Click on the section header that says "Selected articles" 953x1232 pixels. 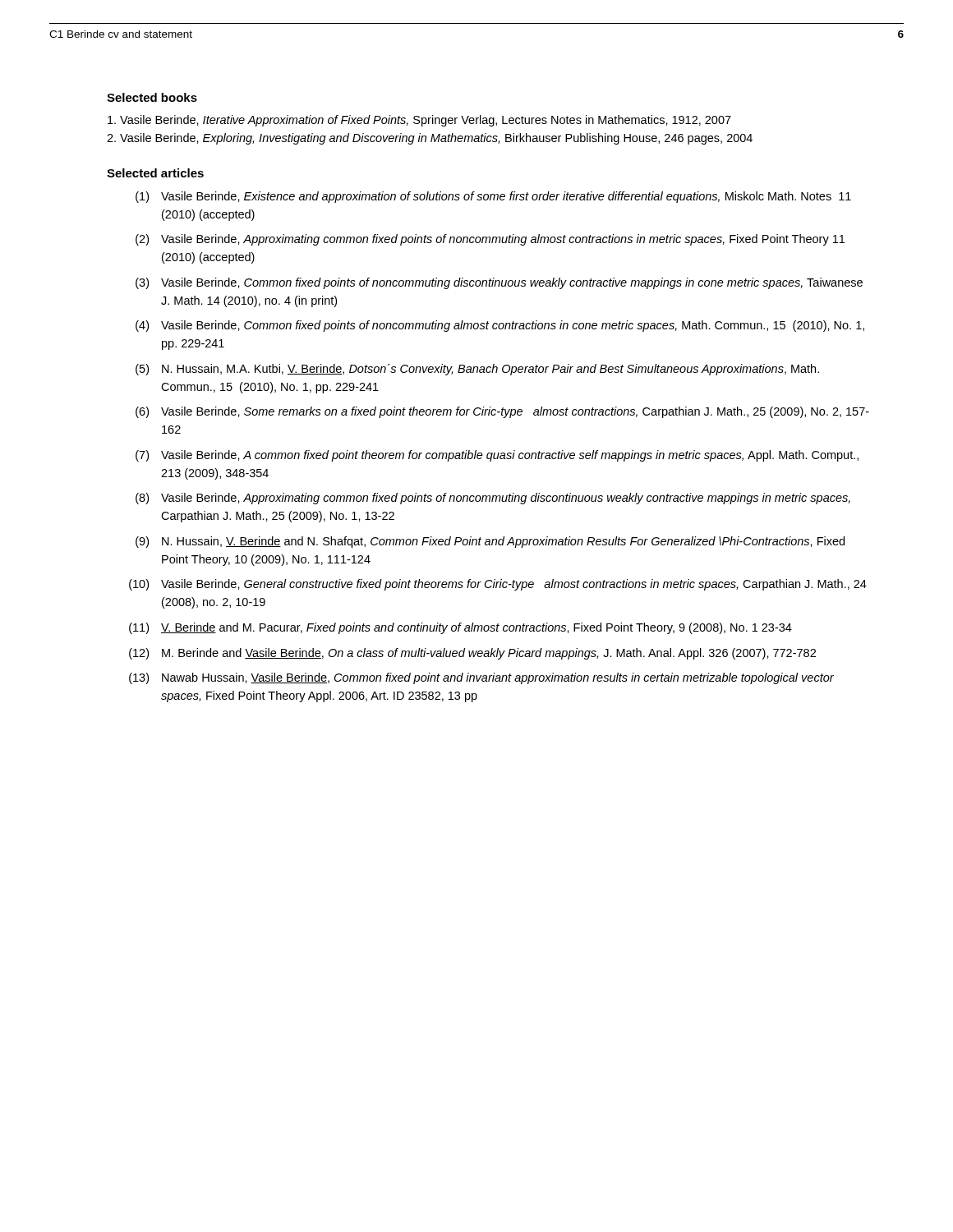pyautogui.click(x=155, y=173)
